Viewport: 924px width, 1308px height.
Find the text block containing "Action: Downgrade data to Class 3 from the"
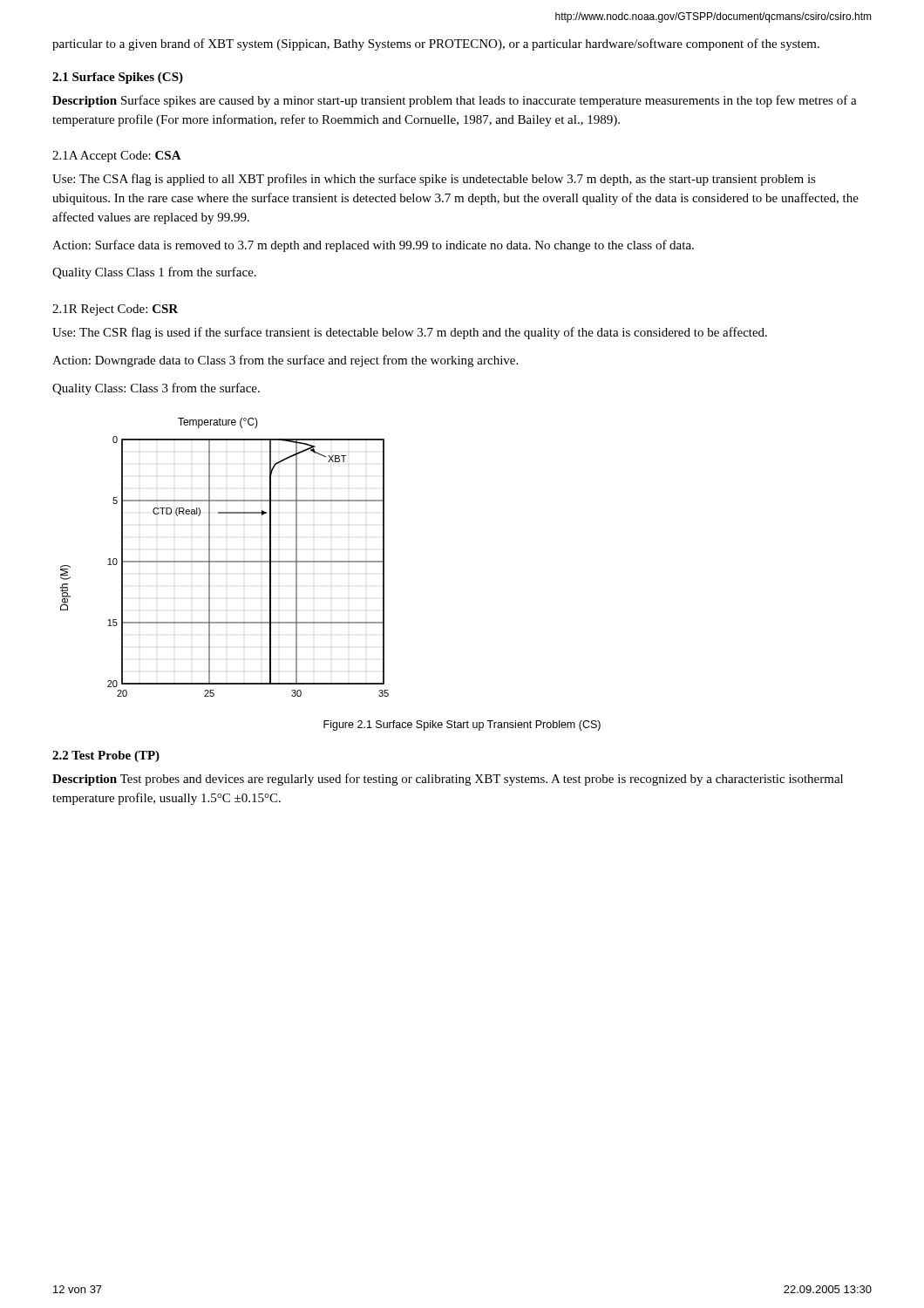point(462,361)
